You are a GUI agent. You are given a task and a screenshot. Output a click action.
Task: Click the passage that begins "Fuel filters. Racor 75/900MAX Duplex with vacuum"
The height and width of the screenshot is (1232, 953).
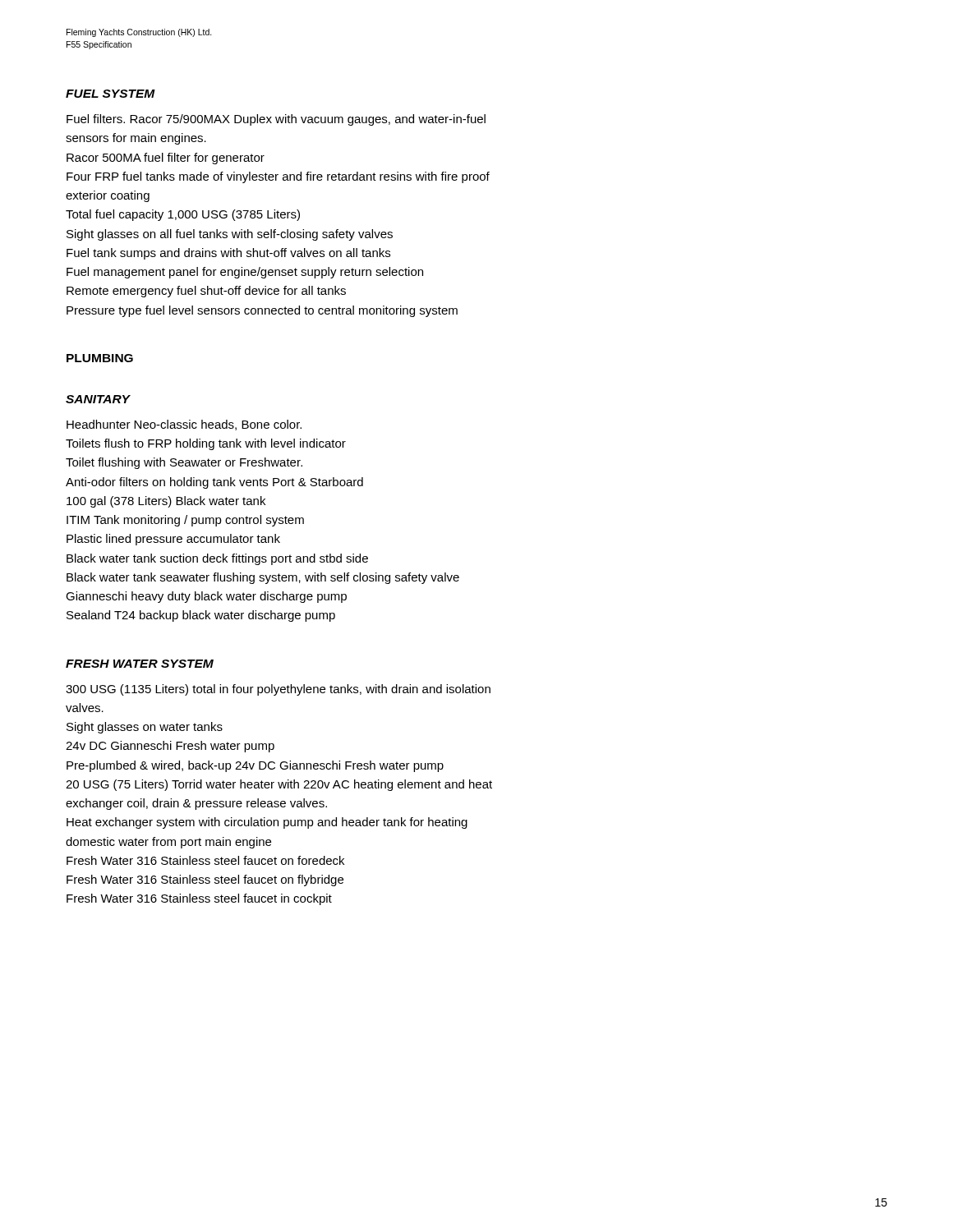(x=276, y=120)
